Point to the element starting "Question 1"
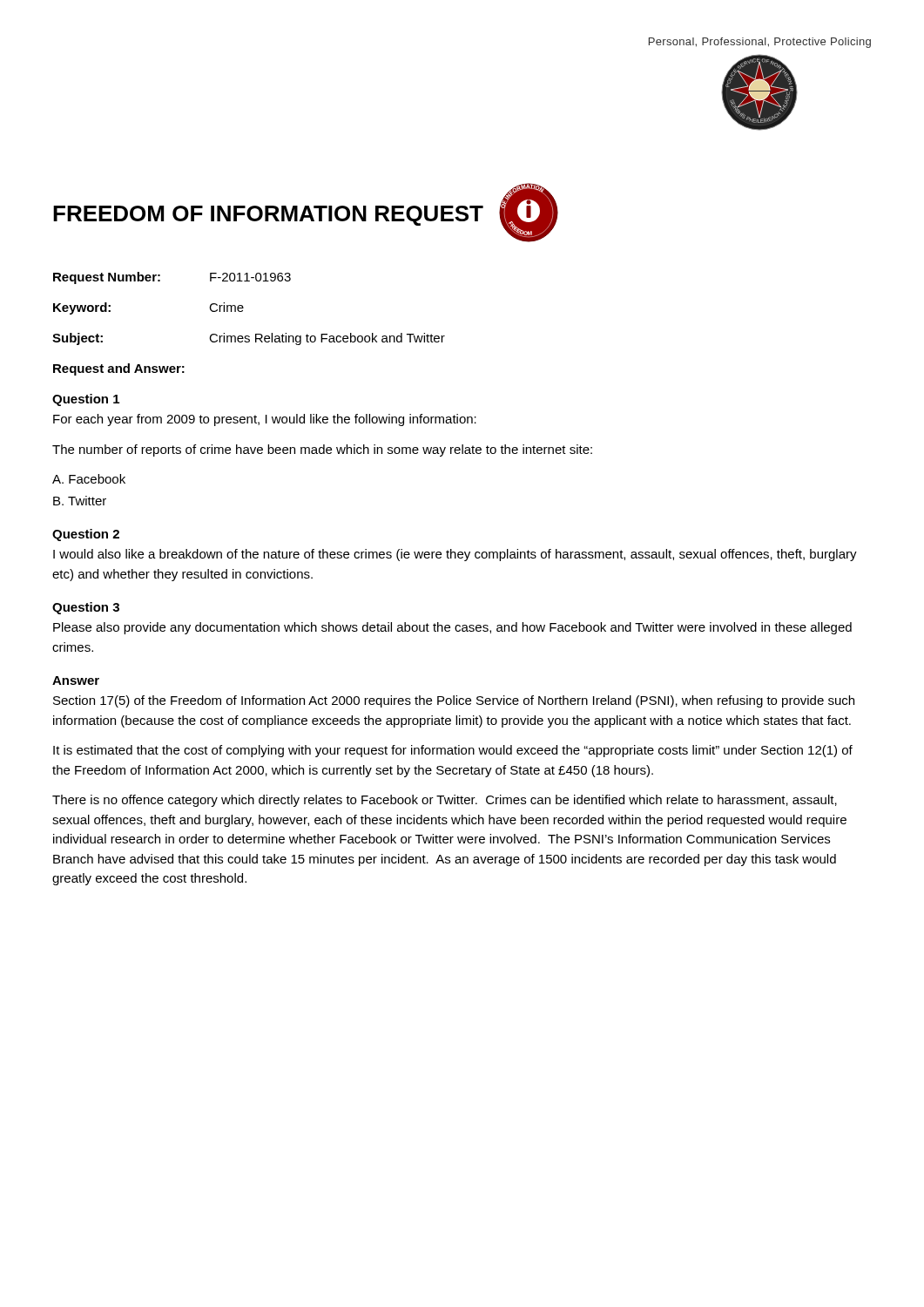924x1307 pixels. 86,399
